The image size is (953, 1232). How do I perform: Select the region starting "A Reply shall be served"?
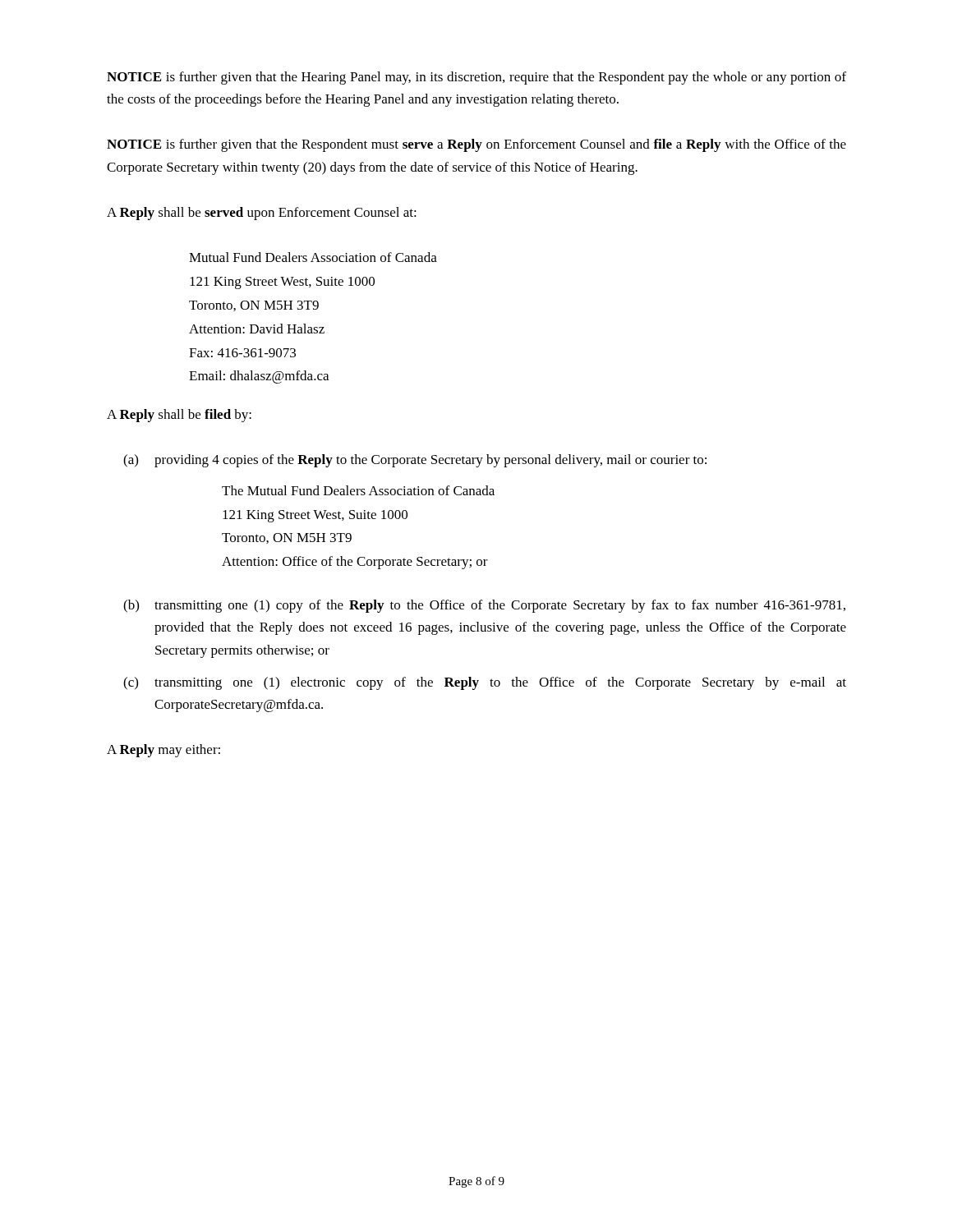(x=262, y=212)
